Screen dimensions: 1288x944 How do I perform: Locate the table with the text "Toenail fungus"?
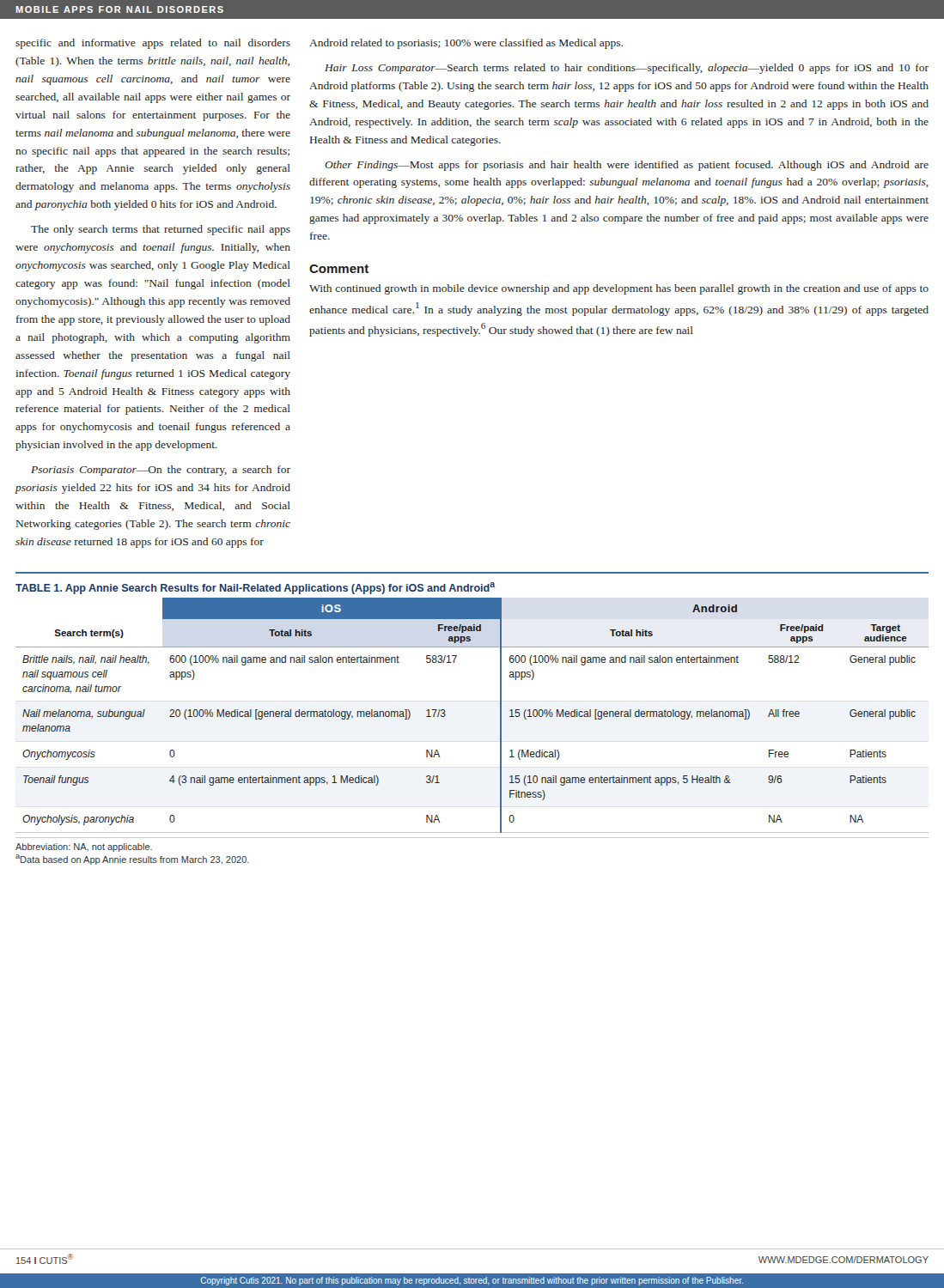[x=472, y=715]
